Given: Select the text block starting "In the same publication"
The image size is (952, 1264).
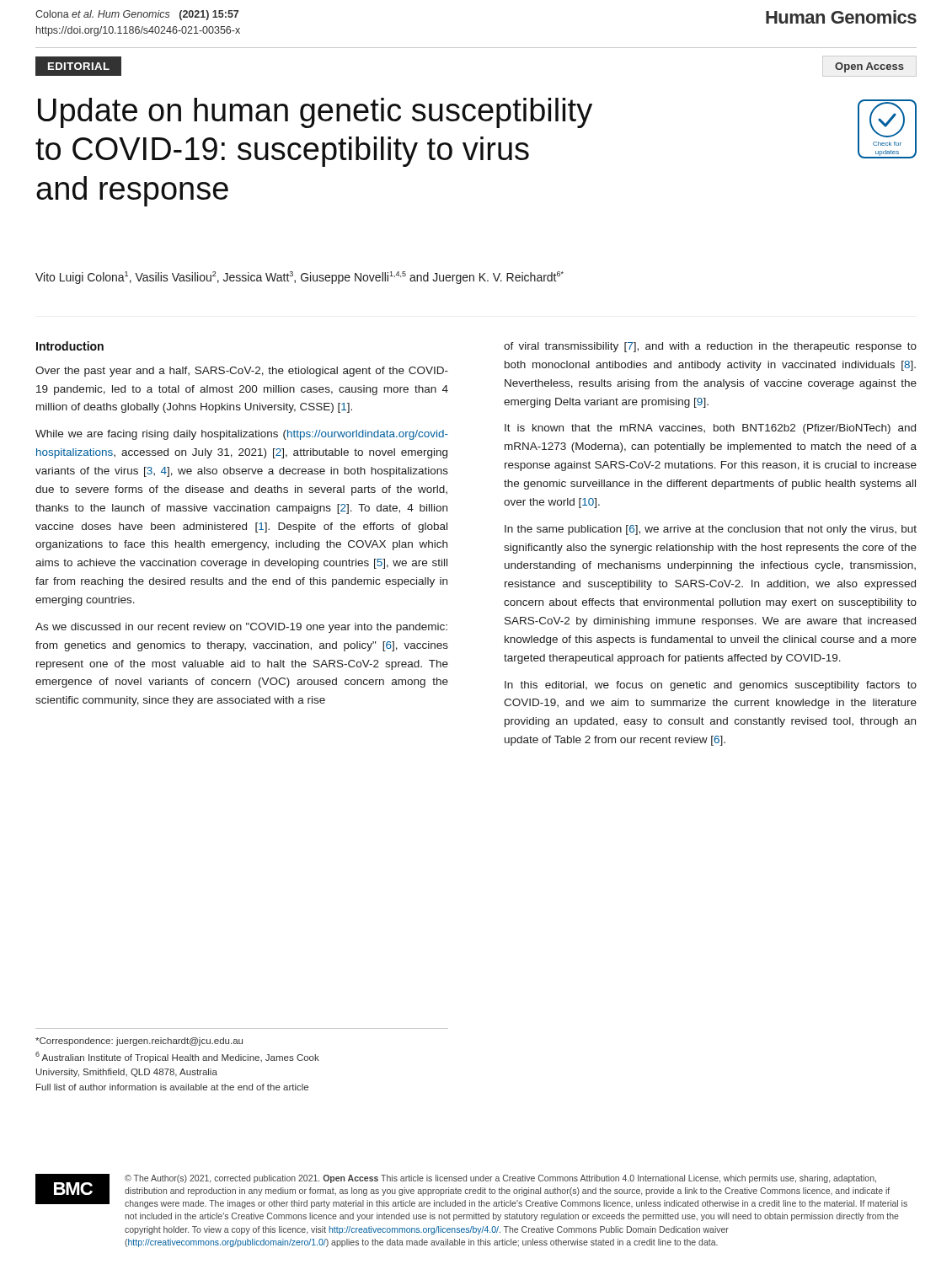Looking at the screenshot, I should click(710, 593).
